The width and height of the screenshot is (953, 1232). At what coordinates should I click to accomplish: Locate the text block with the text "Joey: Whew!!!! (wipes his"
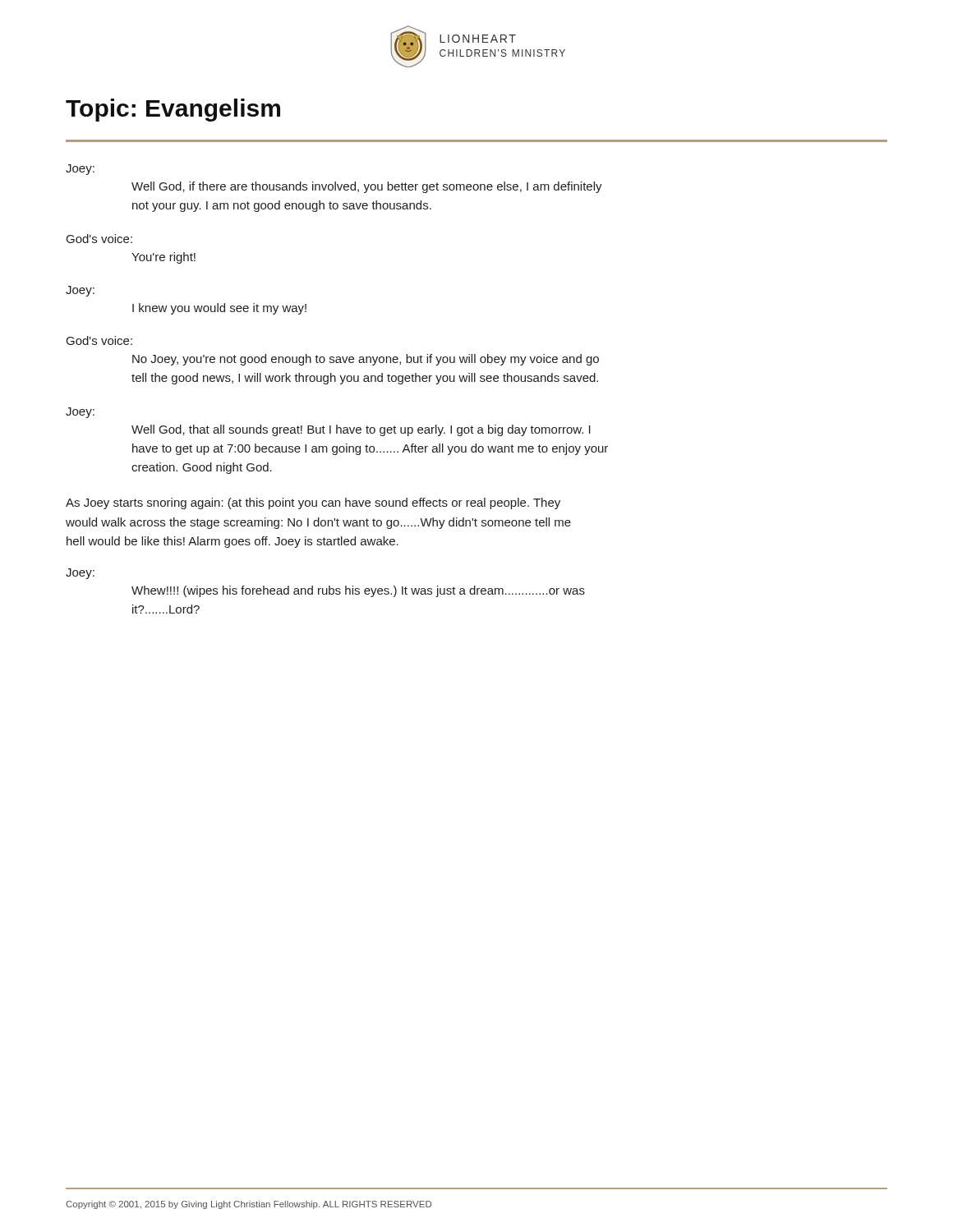tap(476, 592)
